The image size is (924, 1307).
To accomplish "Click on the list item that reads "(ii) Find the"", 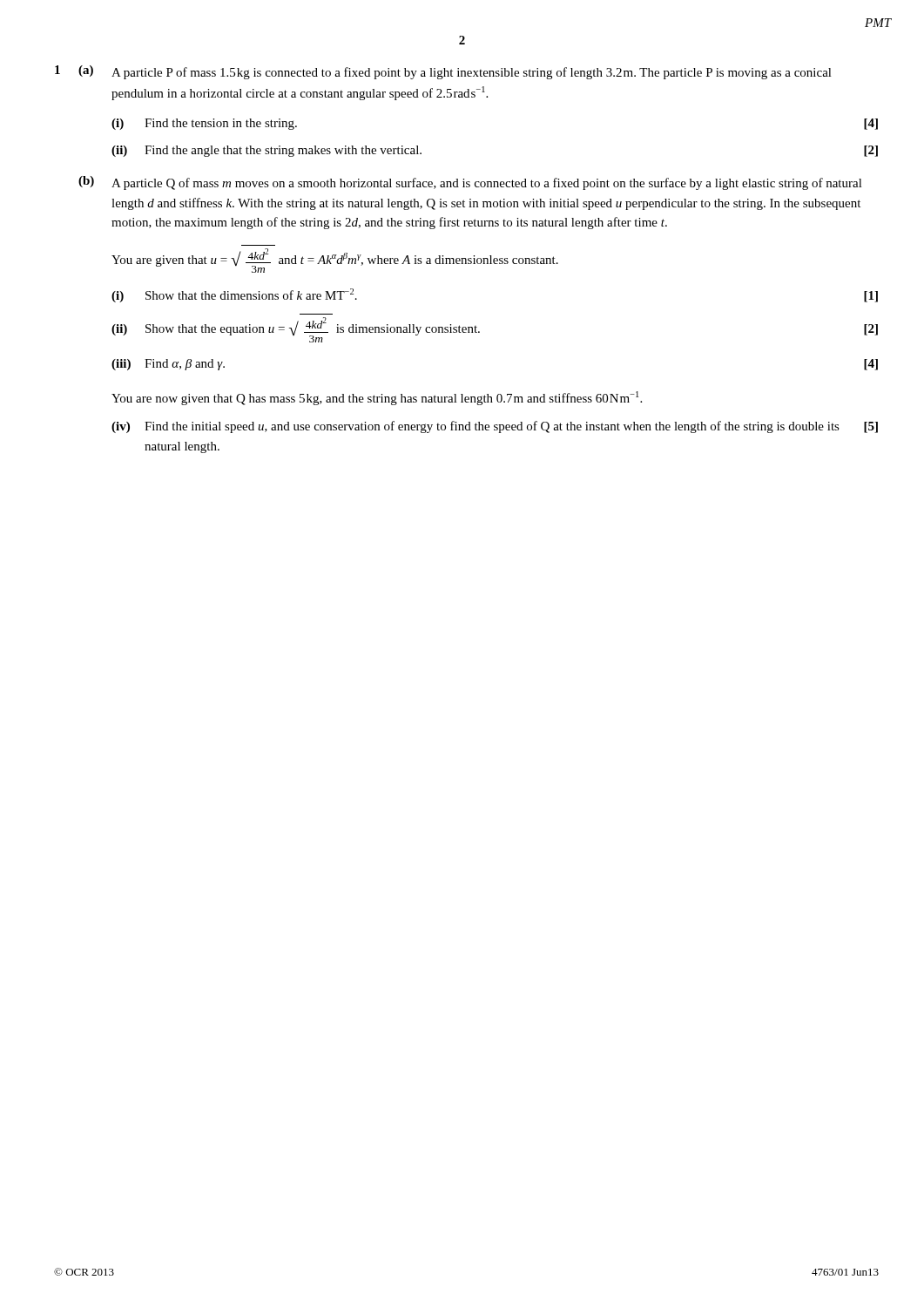I will (276, 151).
